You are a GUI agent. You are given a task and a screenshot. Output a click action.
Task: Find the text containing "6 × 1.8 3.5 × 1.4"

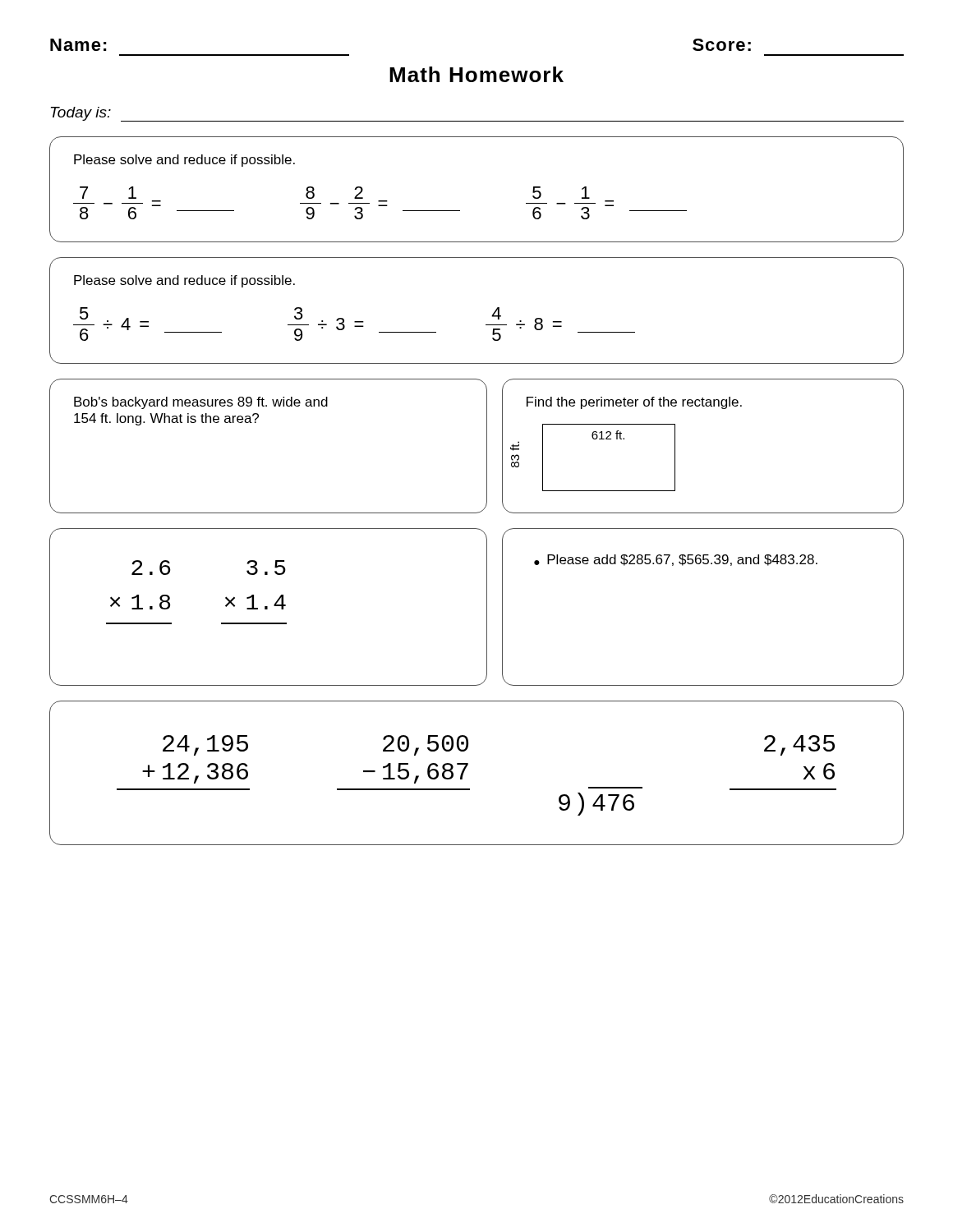[268, 605]
